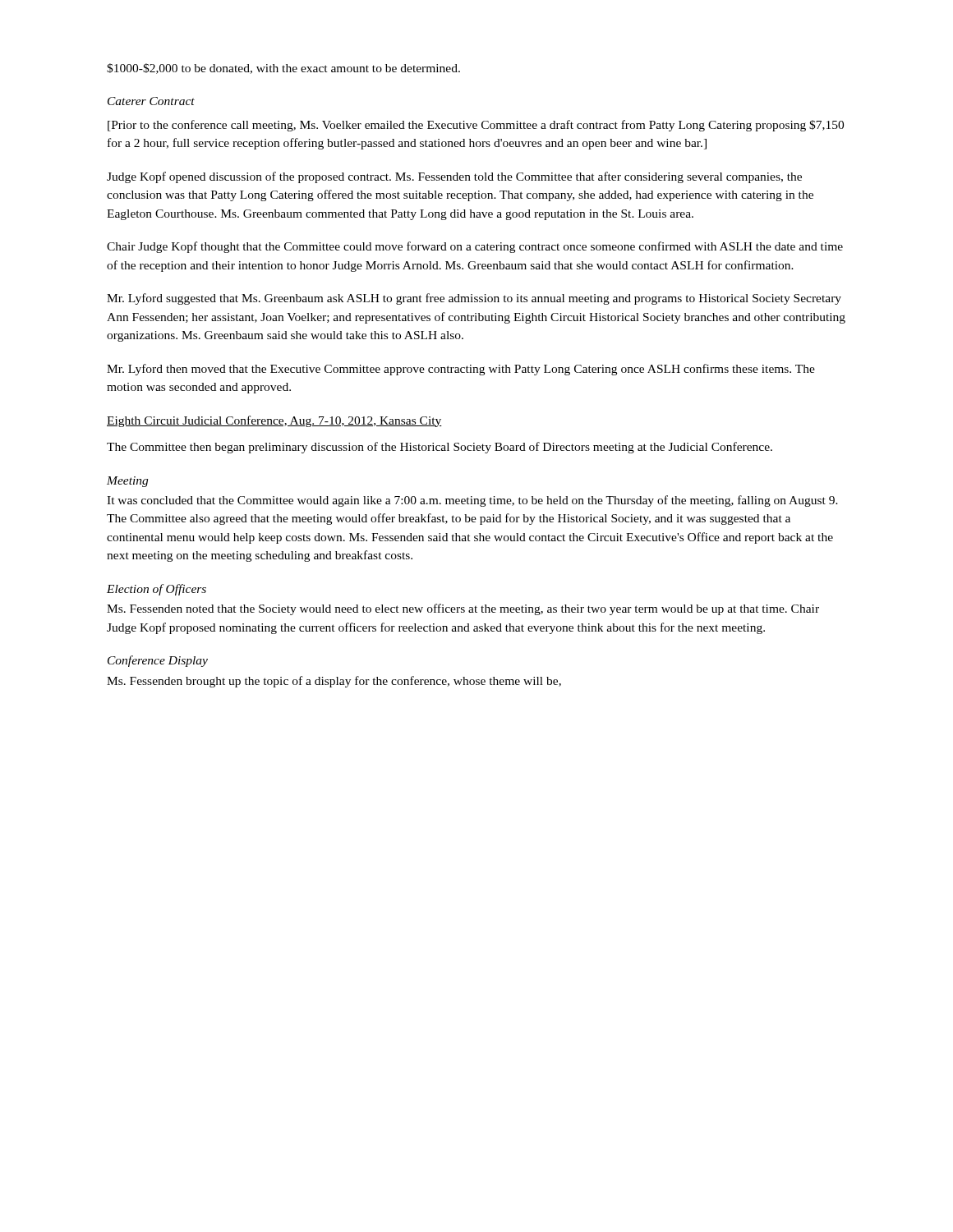Click on the text block that reads "Judge Kopf opened discussion of the proposed contract."
The image size is (953, 1232).
coord(460,194)
